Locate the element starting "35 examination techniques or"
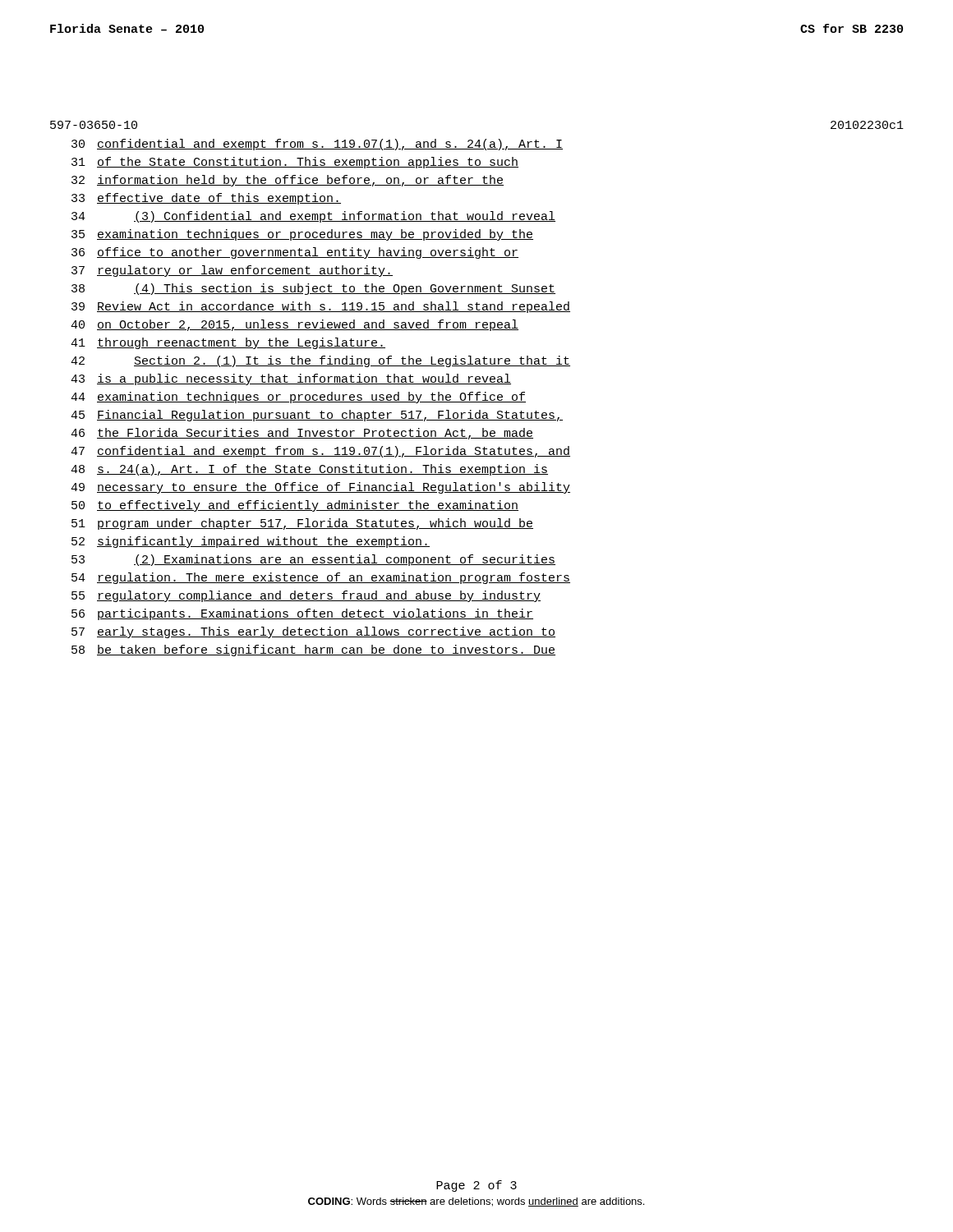 tap(476, 236)
